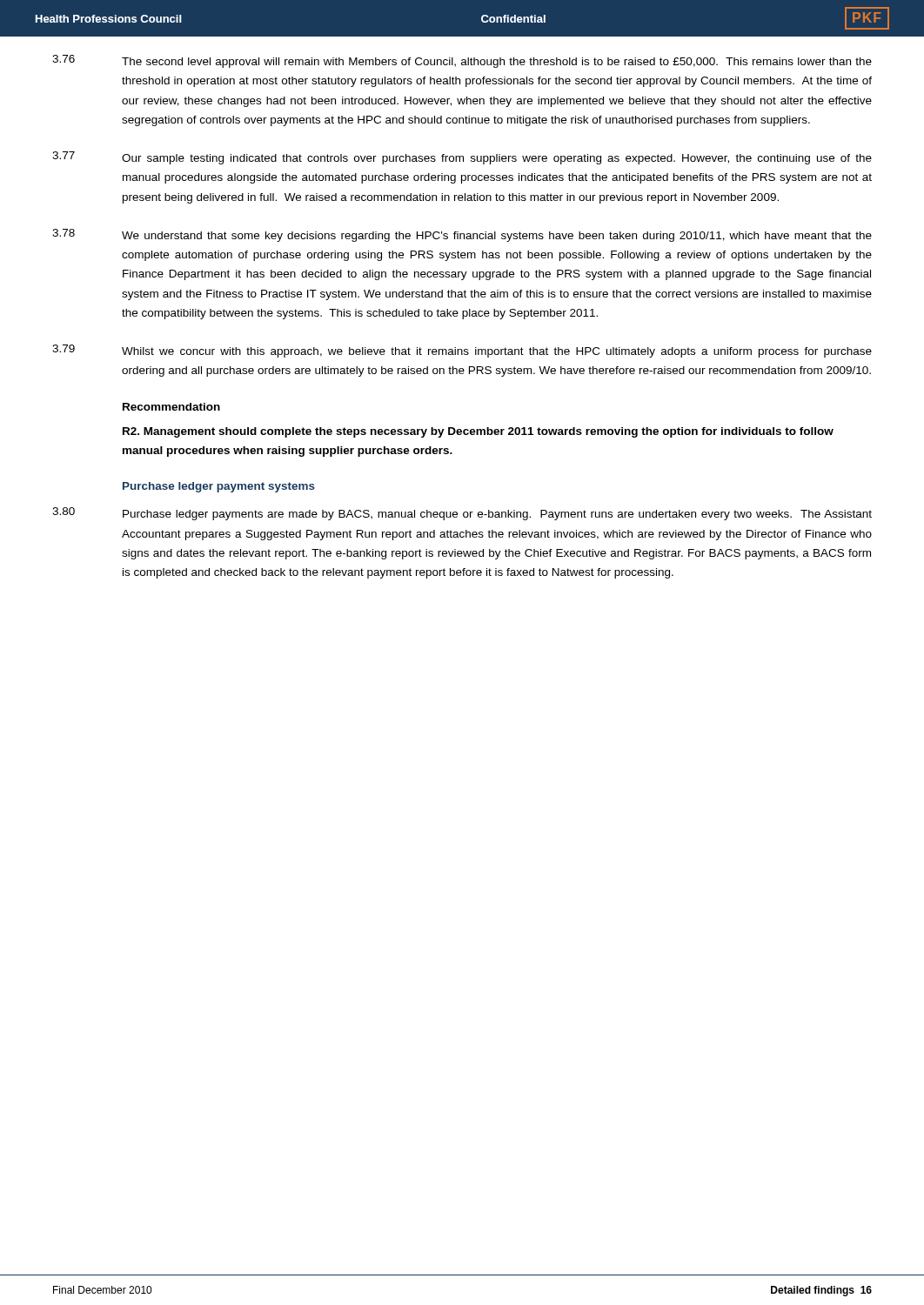
Task: Navigate to the block starting "3.76 The second level approval will remain with"
Action: 462,91
